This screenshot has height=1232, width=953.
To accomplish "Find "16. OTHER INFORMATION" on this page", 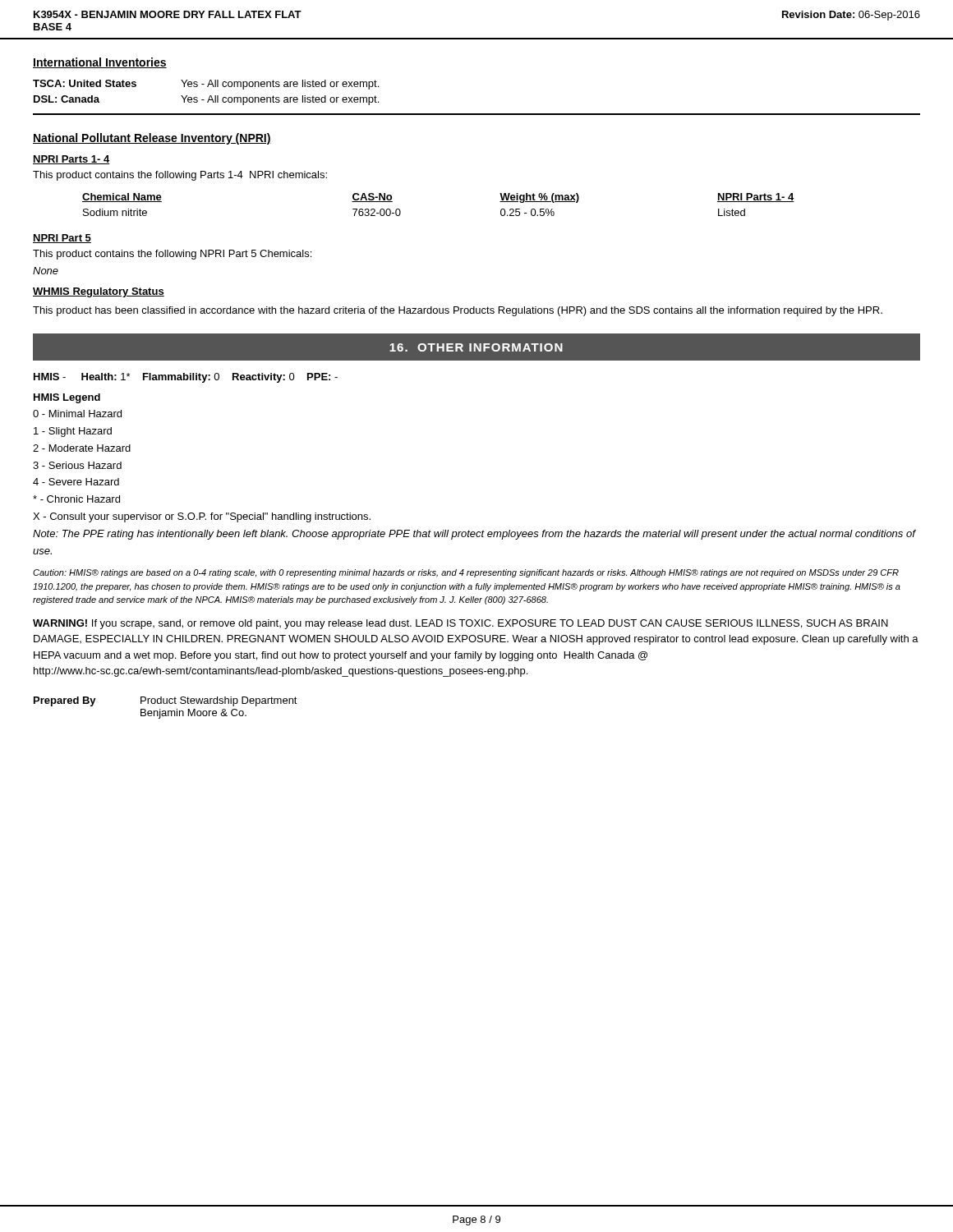I will pos(476,347).
